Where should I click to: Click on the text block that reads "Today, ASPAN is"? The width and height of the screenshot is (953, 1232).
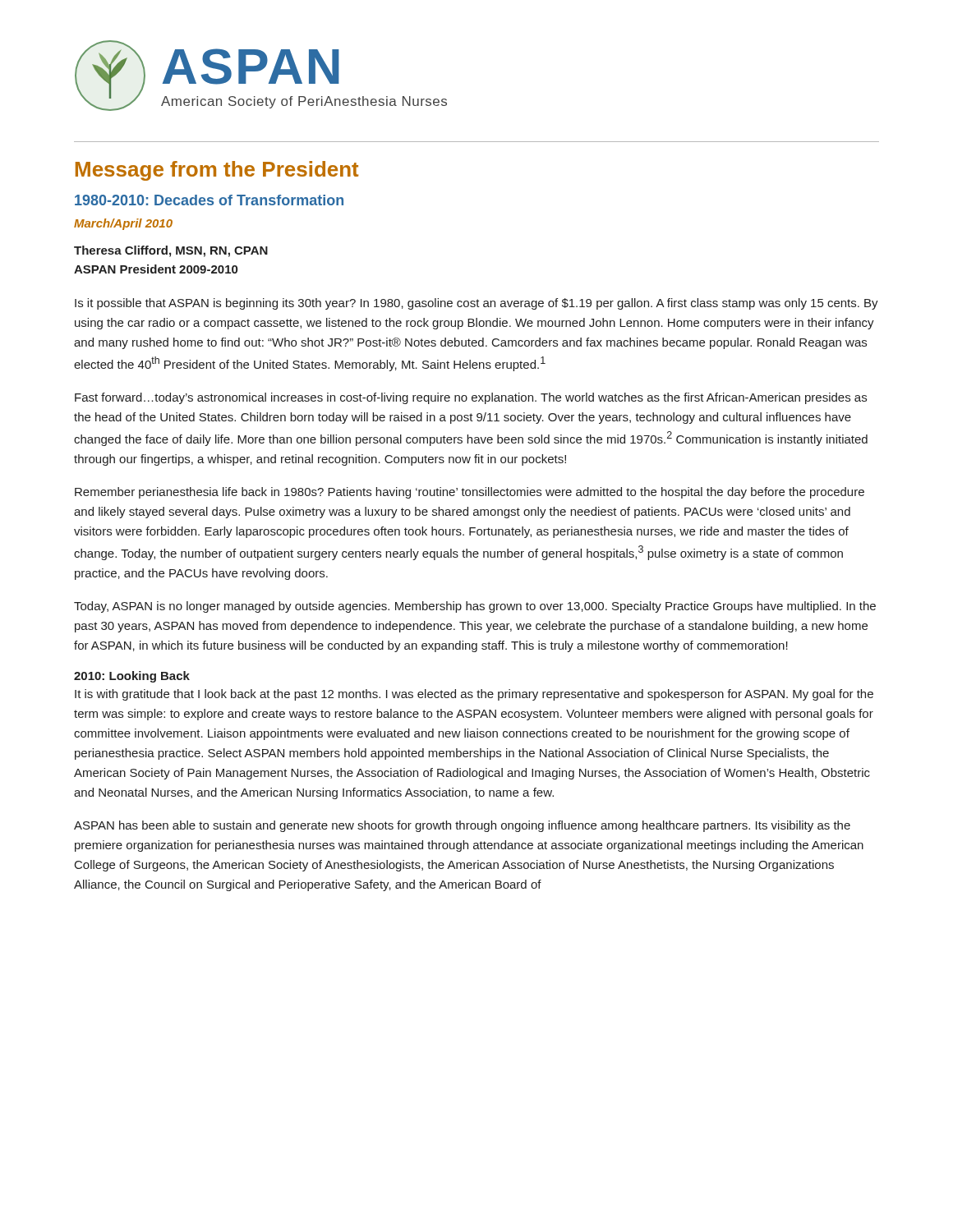pos(475,625)
